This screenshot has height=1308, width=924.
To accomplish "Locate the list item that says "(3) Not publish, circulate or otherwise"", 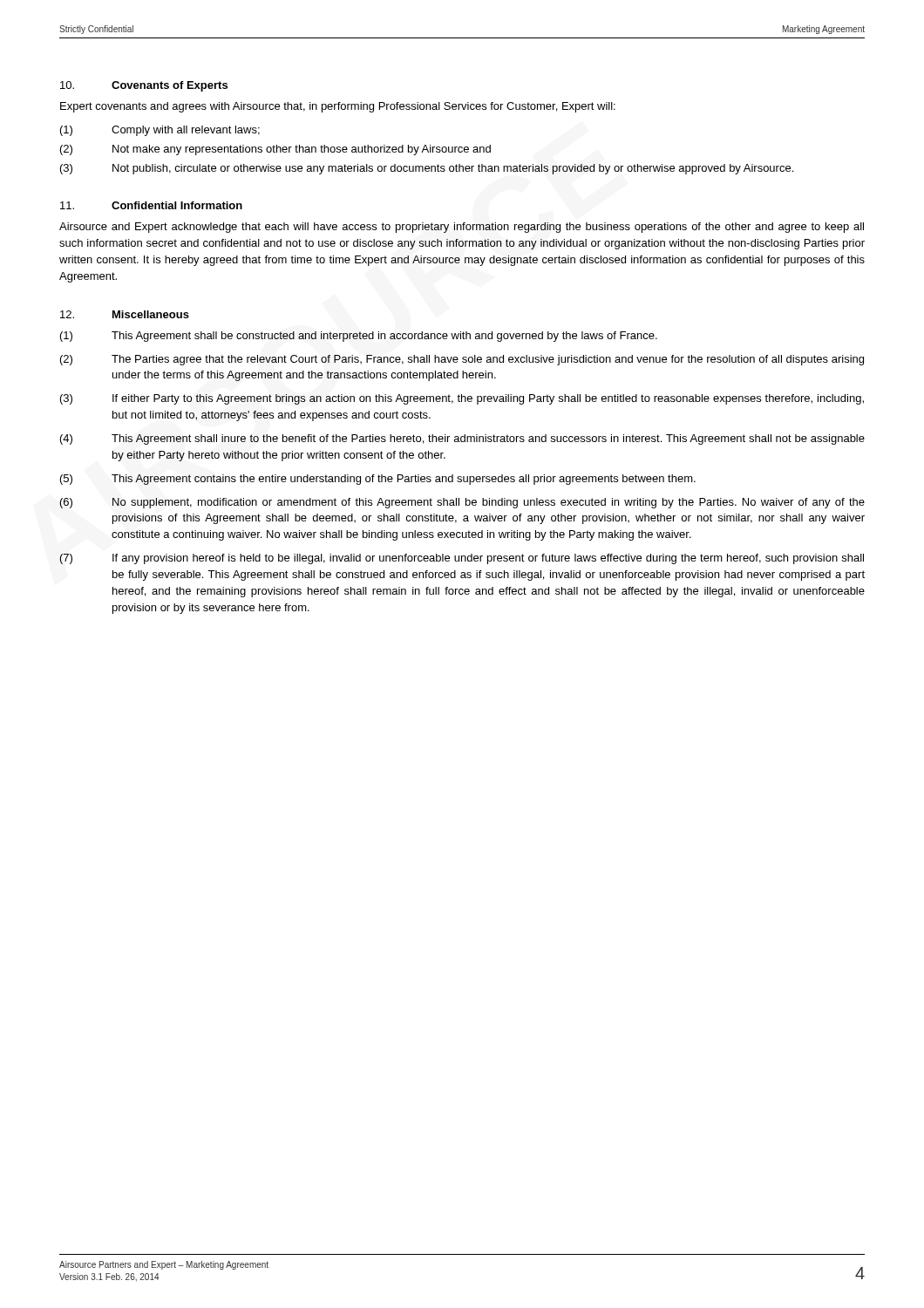I will point(462,168).
